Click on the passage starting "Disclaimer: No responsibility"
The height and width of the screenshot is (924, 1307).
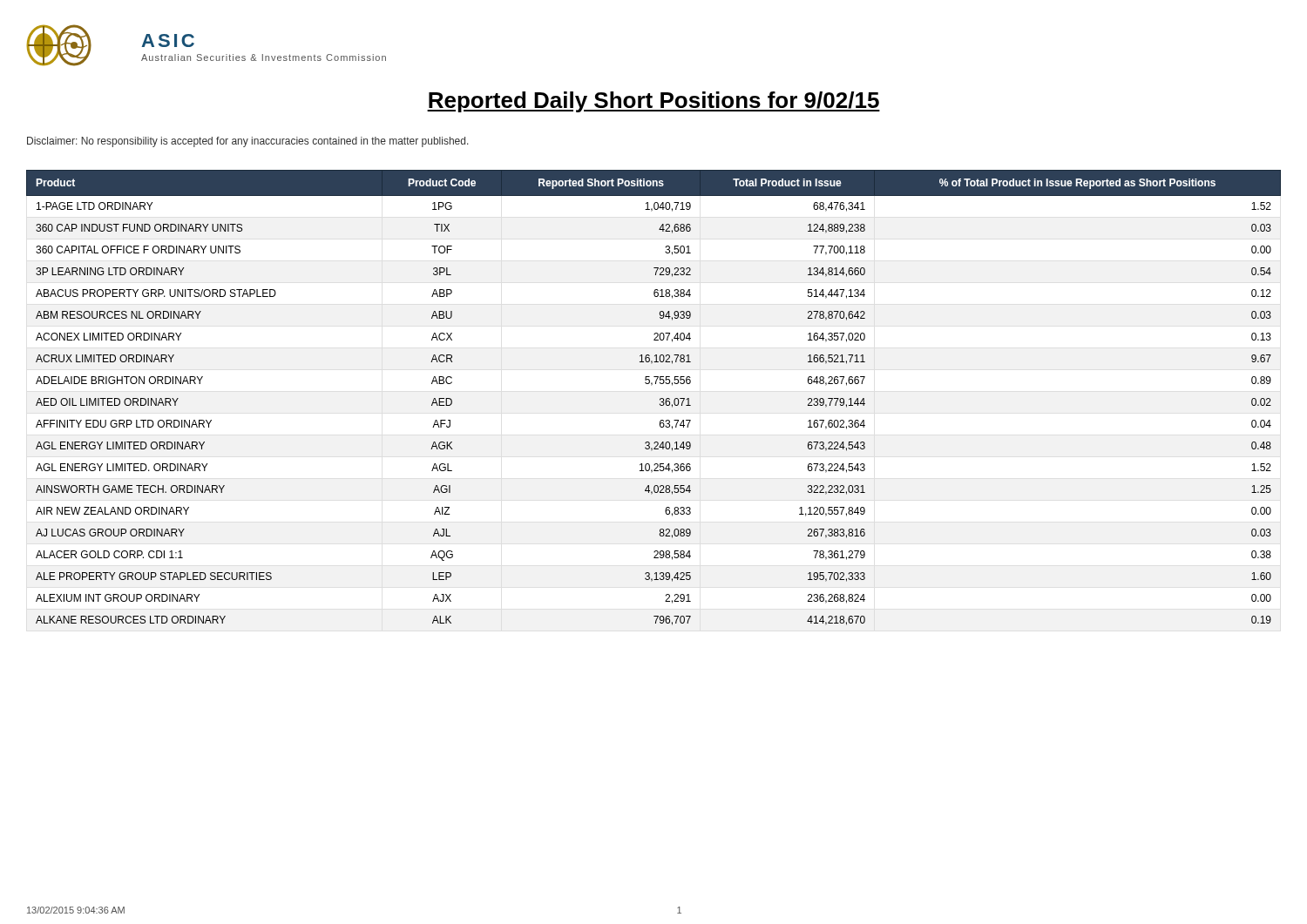[x=248, y=141]
